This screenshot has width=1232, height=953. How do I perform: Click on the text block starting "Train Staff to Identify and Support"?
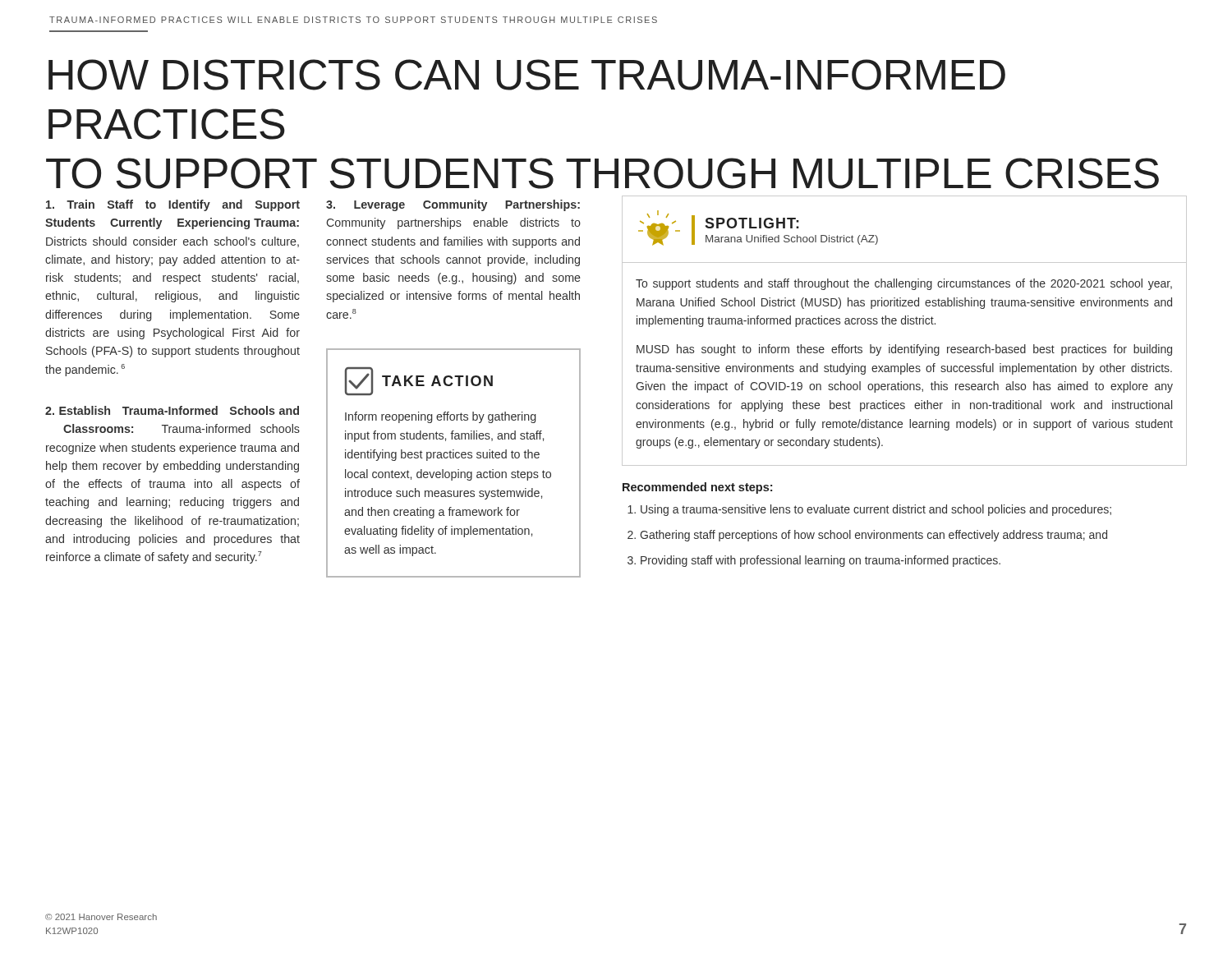pyautogui.click(x=172, y=287)
